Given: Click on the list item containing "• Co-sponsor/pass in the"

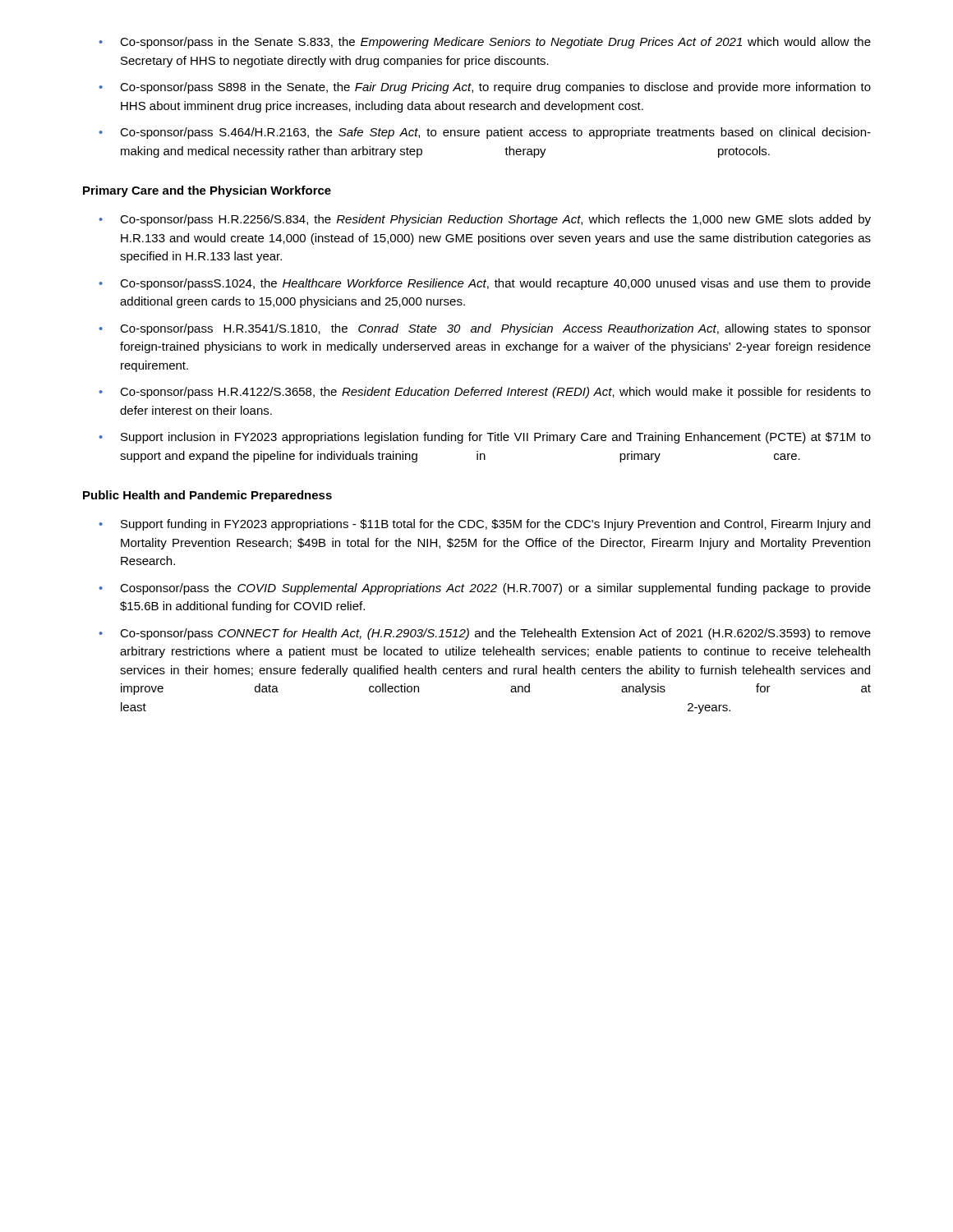Looking at the screenshot, I should coord(485,51).
